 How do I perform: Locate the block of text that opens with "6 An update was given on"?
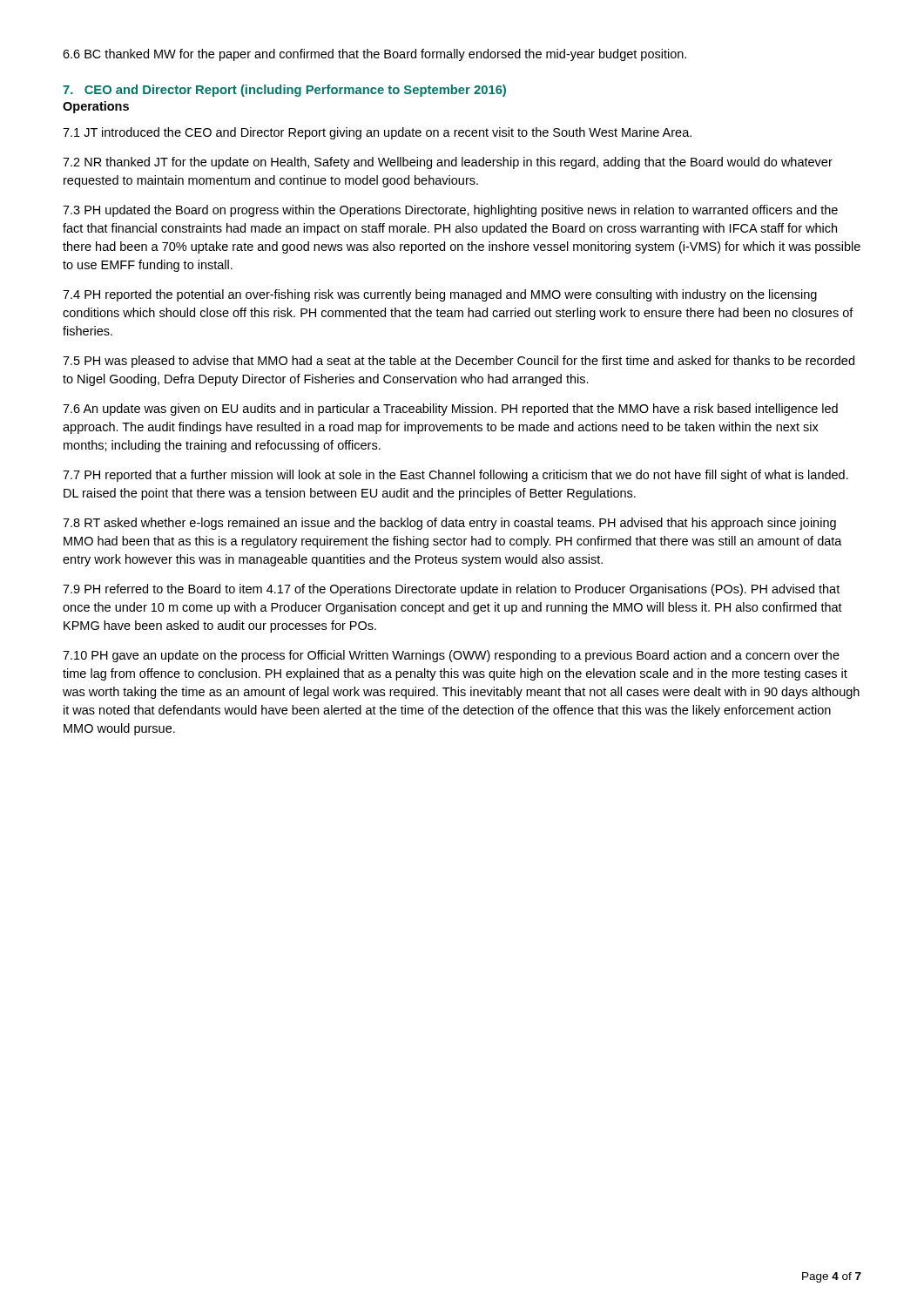click(451, 427)
